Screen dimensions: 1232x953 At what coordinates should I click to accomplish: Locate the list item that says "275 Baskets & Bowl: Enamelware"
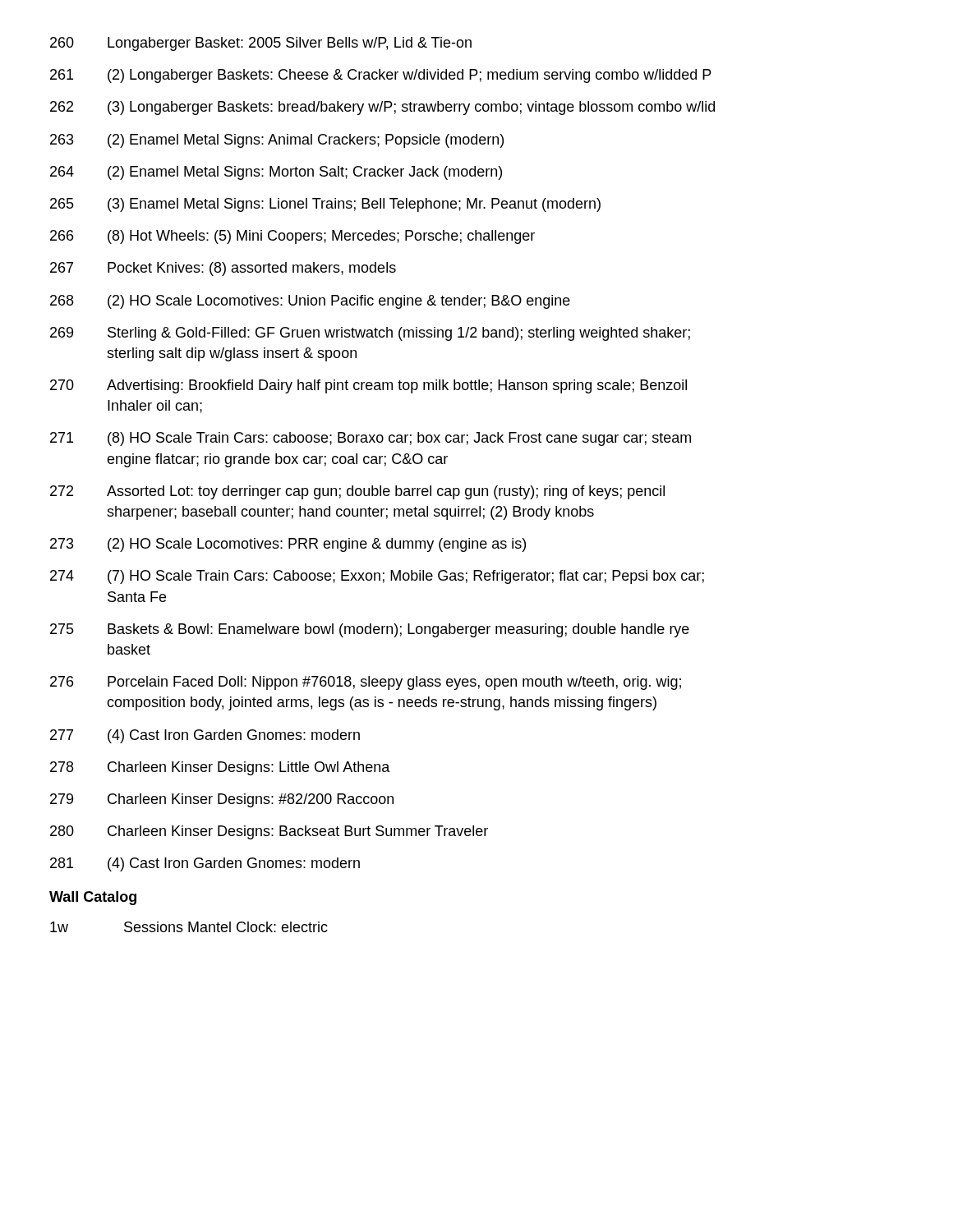[x=476, y=640]
